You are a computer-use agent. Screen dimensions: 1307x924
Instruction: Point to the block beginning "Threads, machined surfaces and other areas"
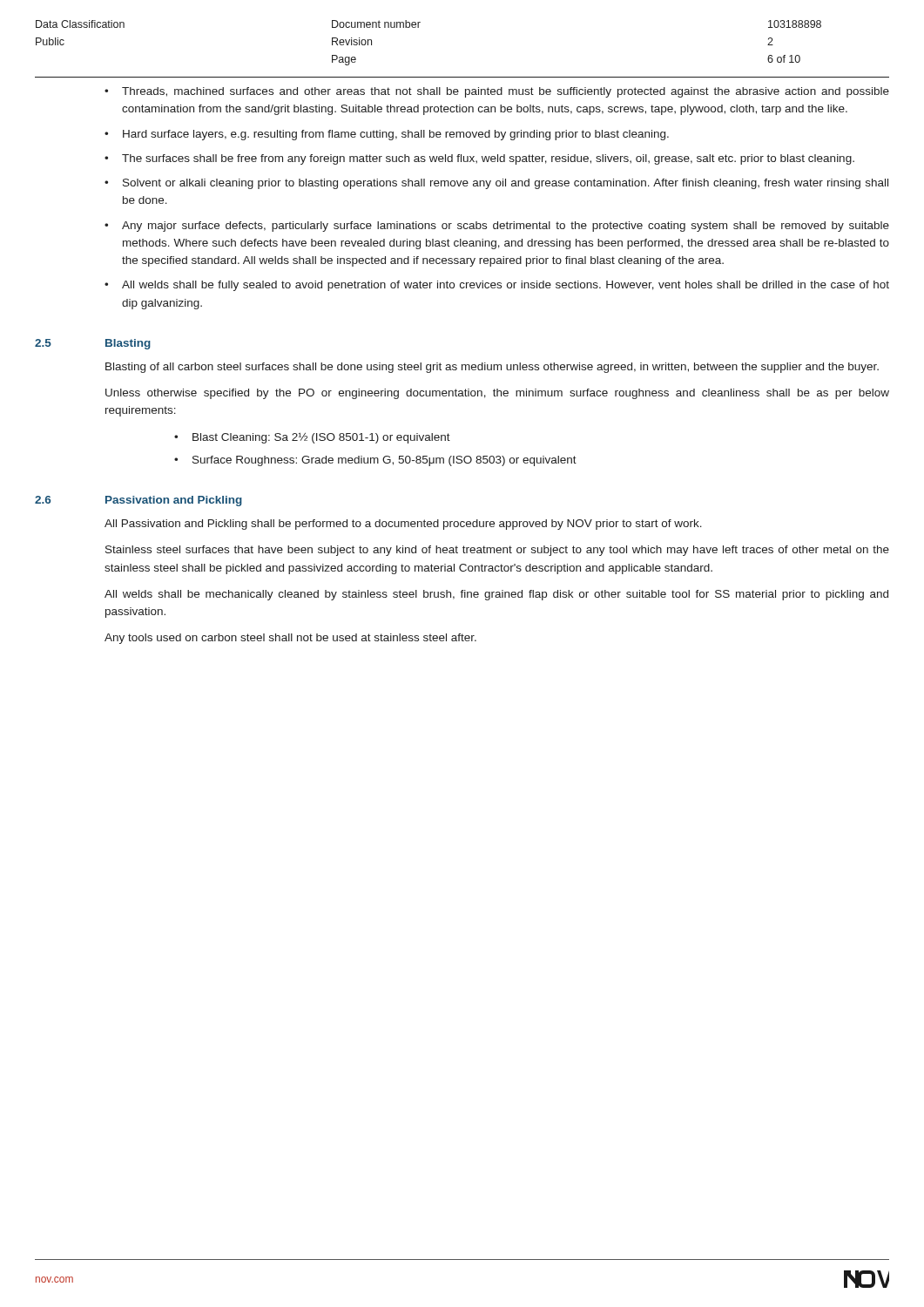pyautogui.click(x=506, y=100)
